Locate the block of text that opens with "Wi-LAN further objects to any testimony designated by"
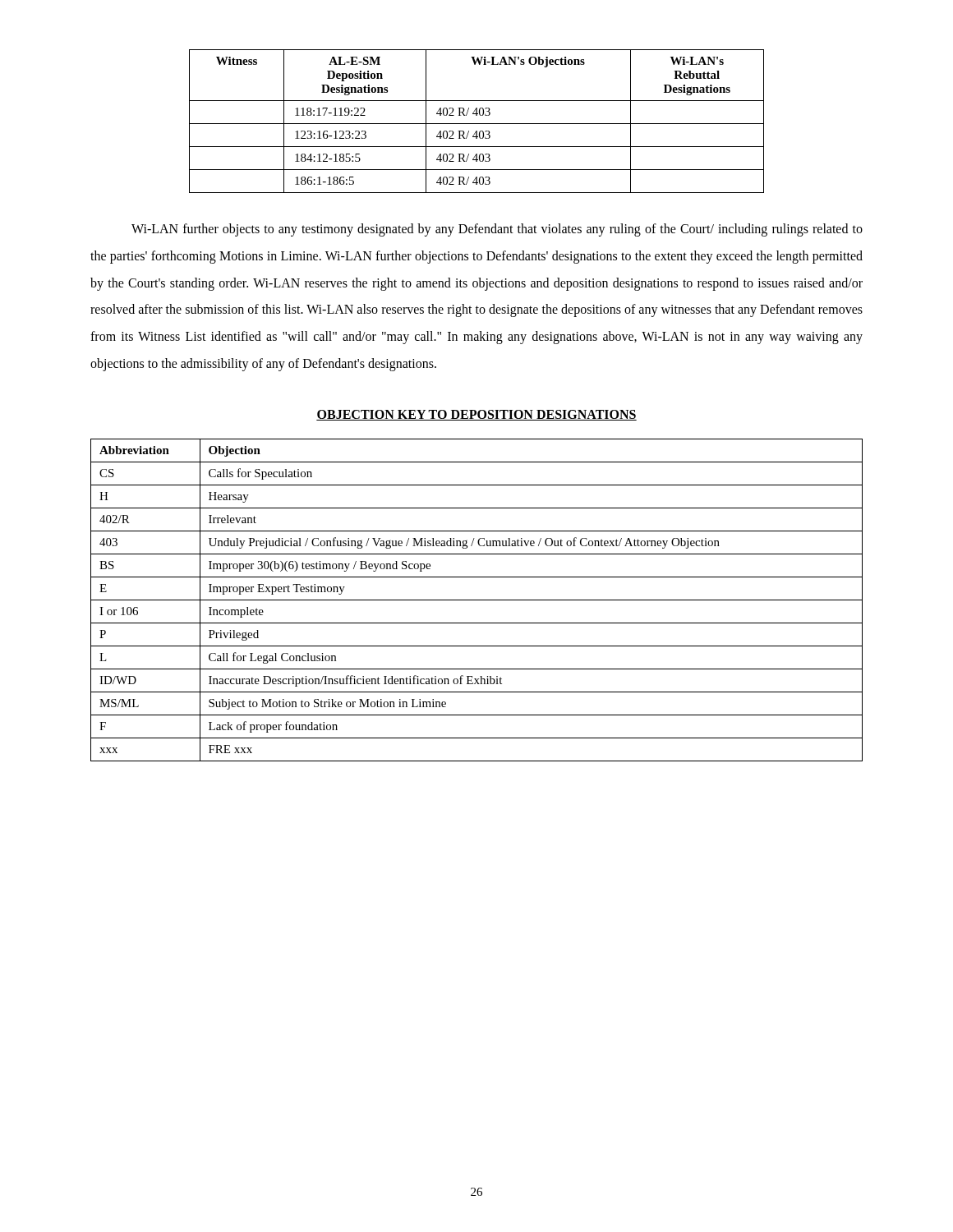Viewport: 953px width, 1232px height. (x=476, y=296)
